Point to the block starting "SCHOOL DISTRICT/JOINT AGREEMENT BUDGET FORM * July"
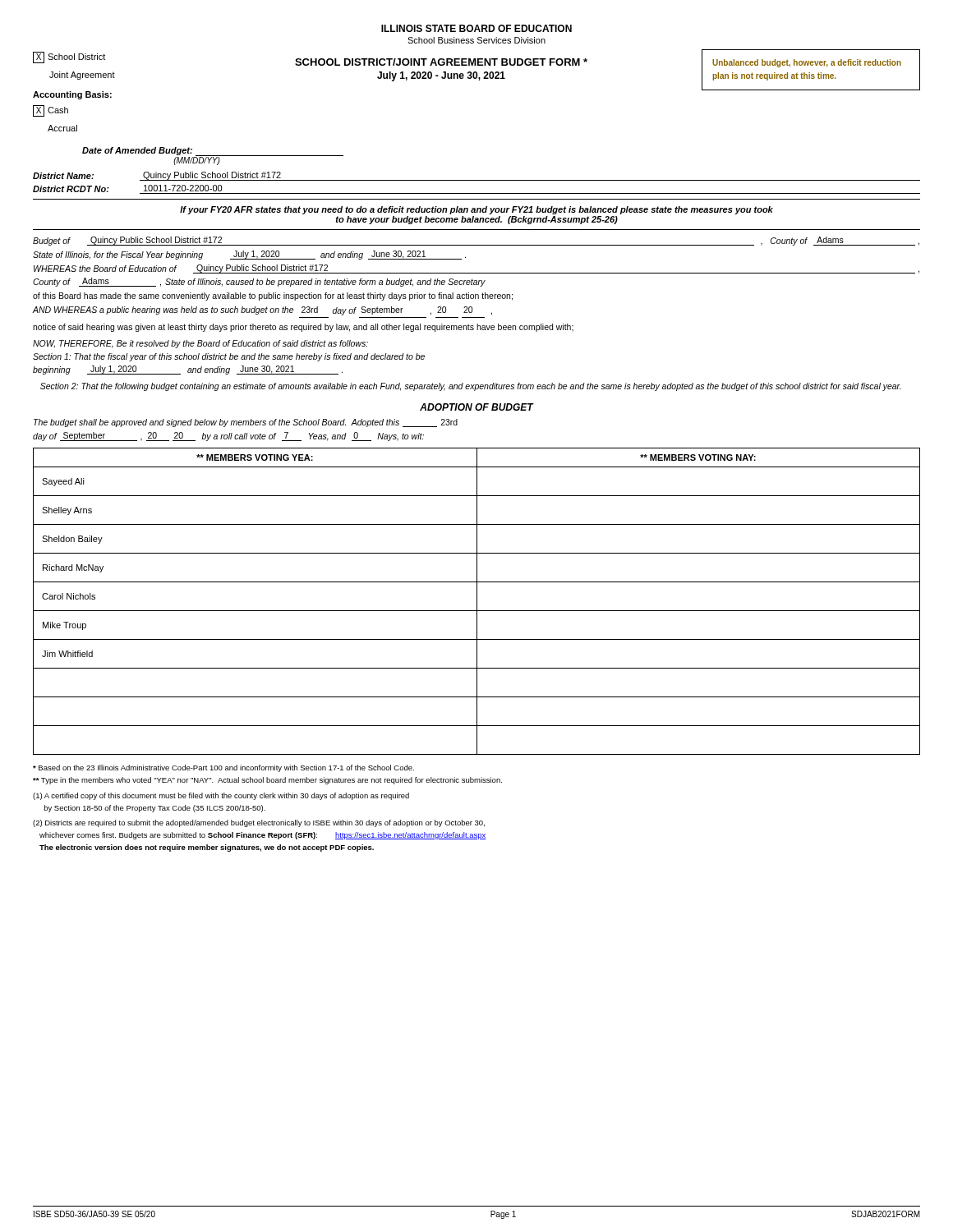Viewport: 953px width, 1232px height. (441, 69)
